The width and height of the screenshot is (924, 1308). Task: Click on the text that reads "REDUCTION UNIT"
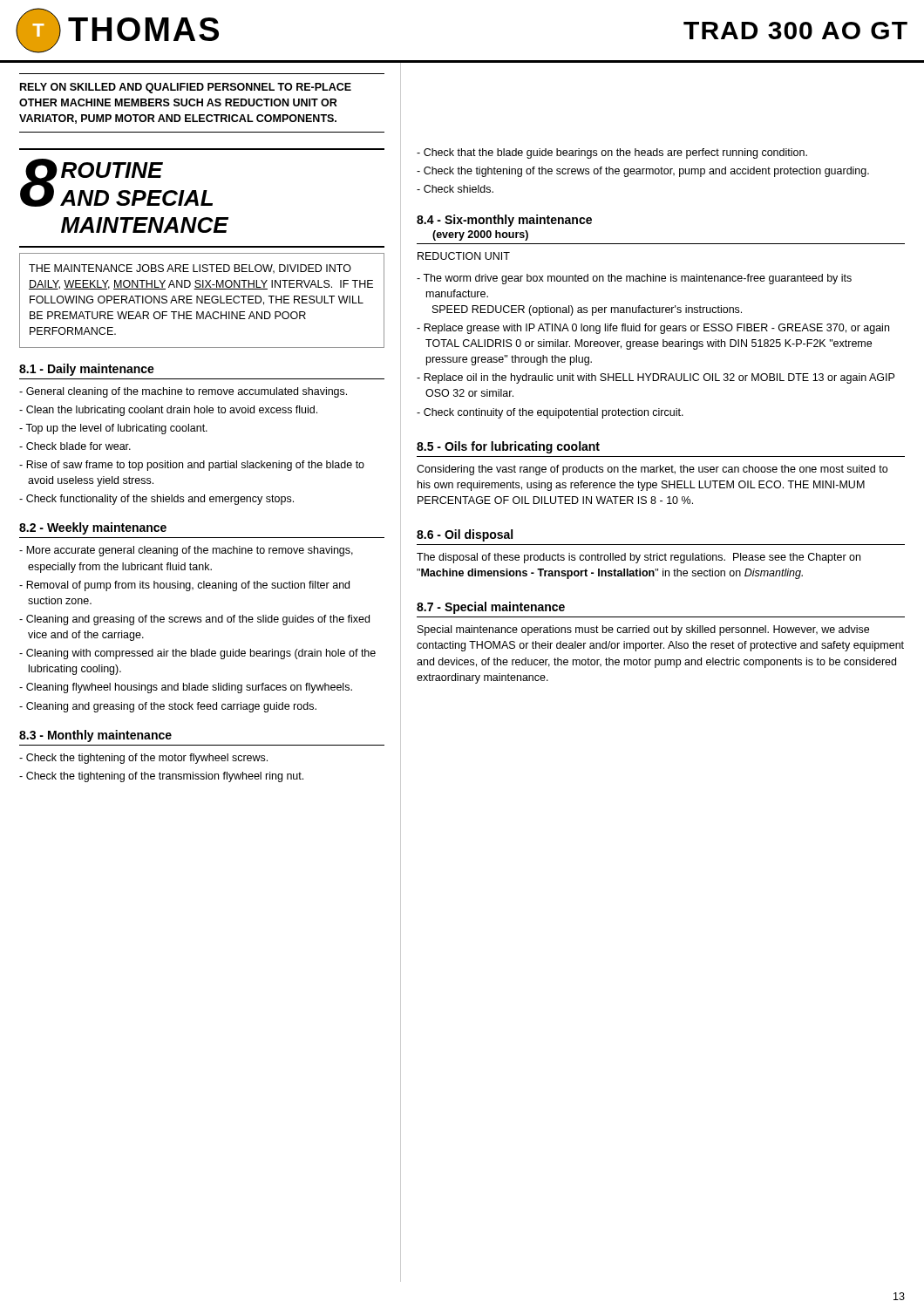tap(463, 257)
